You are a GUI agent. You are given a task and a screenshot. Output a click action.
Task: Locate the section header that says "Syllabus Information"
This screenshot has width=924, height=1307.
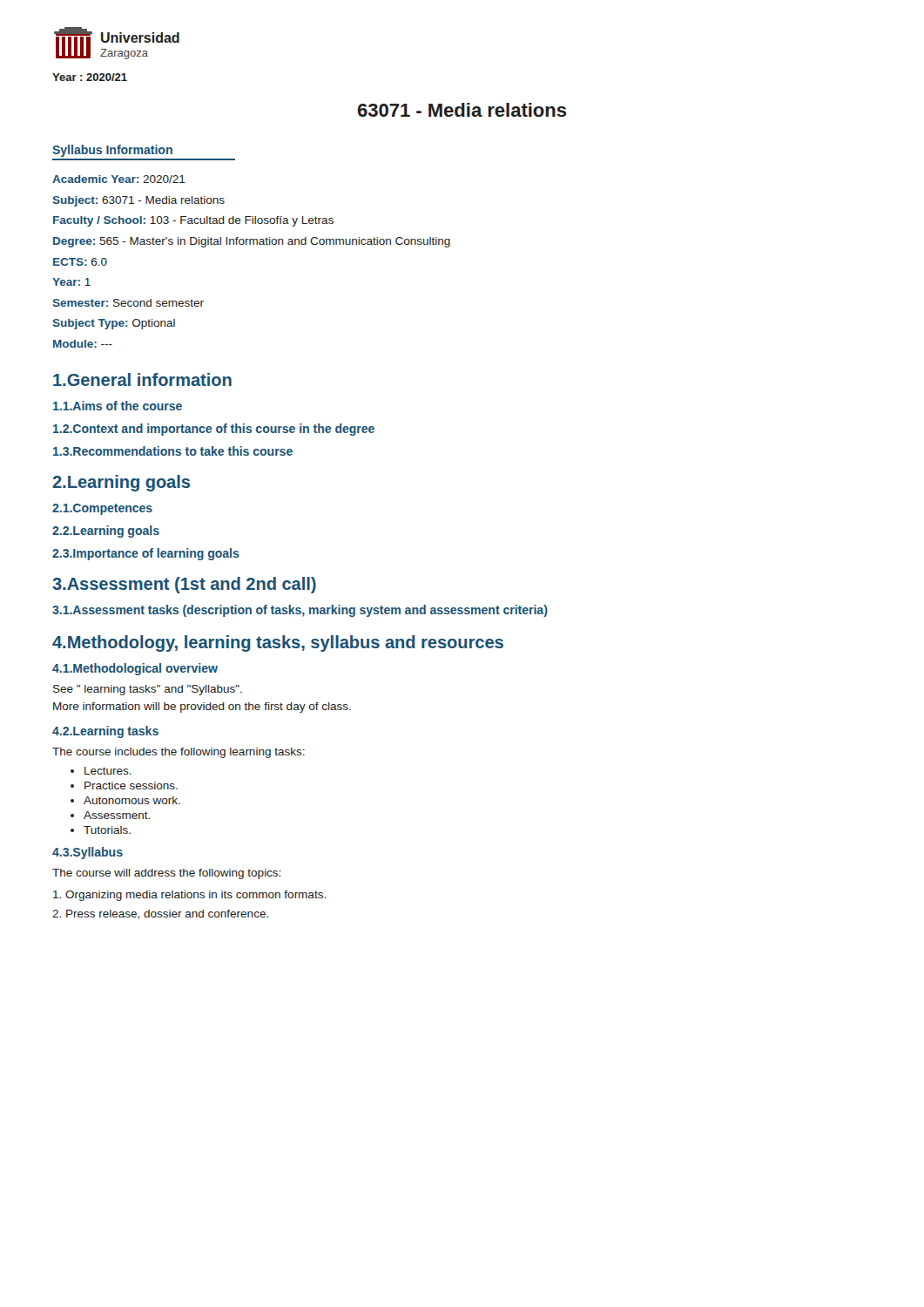pyautogui.click(x=113, y=150)
